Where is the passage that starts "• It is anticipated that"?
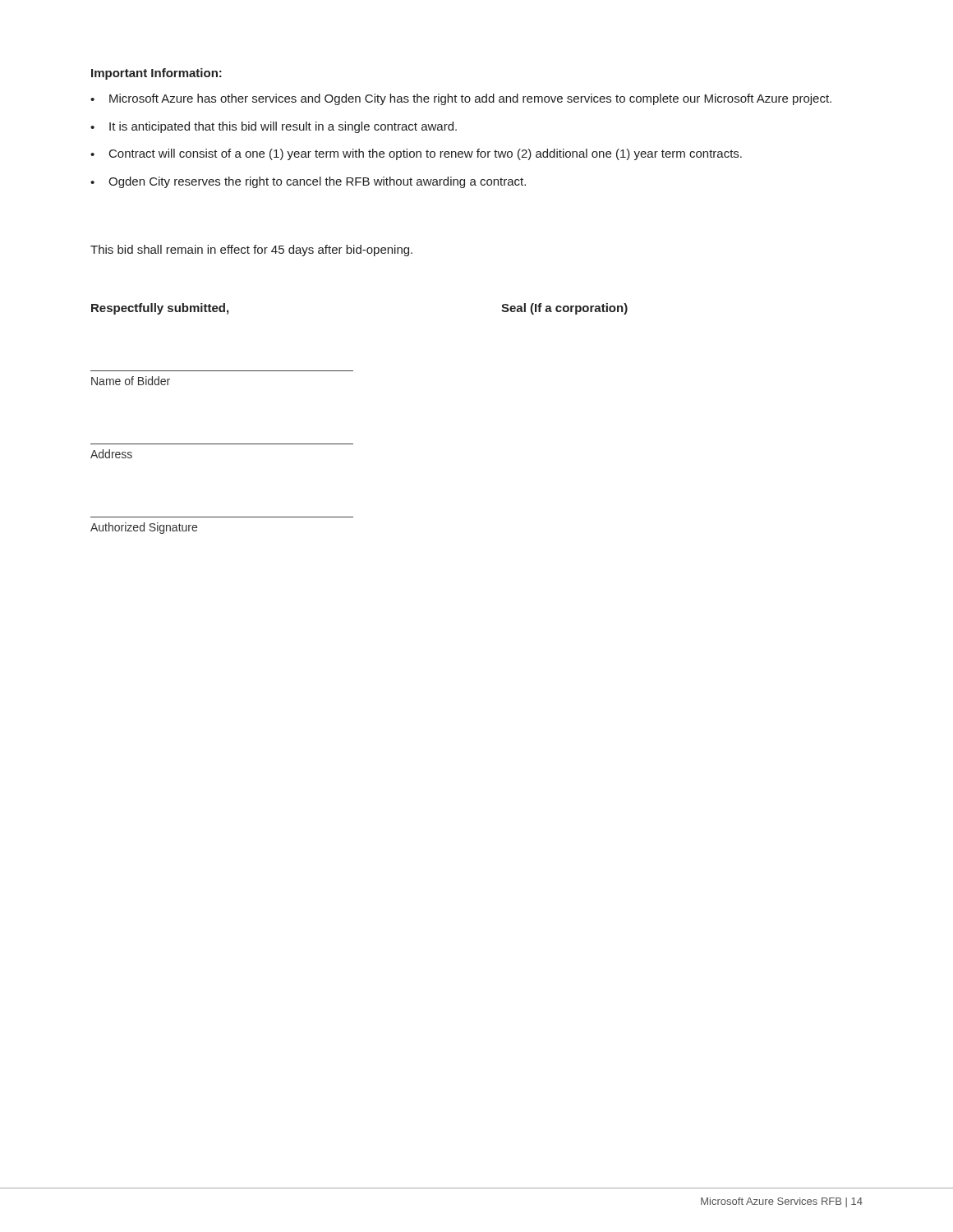This screenshot has height=1232, width=953. tap(274, 127)
